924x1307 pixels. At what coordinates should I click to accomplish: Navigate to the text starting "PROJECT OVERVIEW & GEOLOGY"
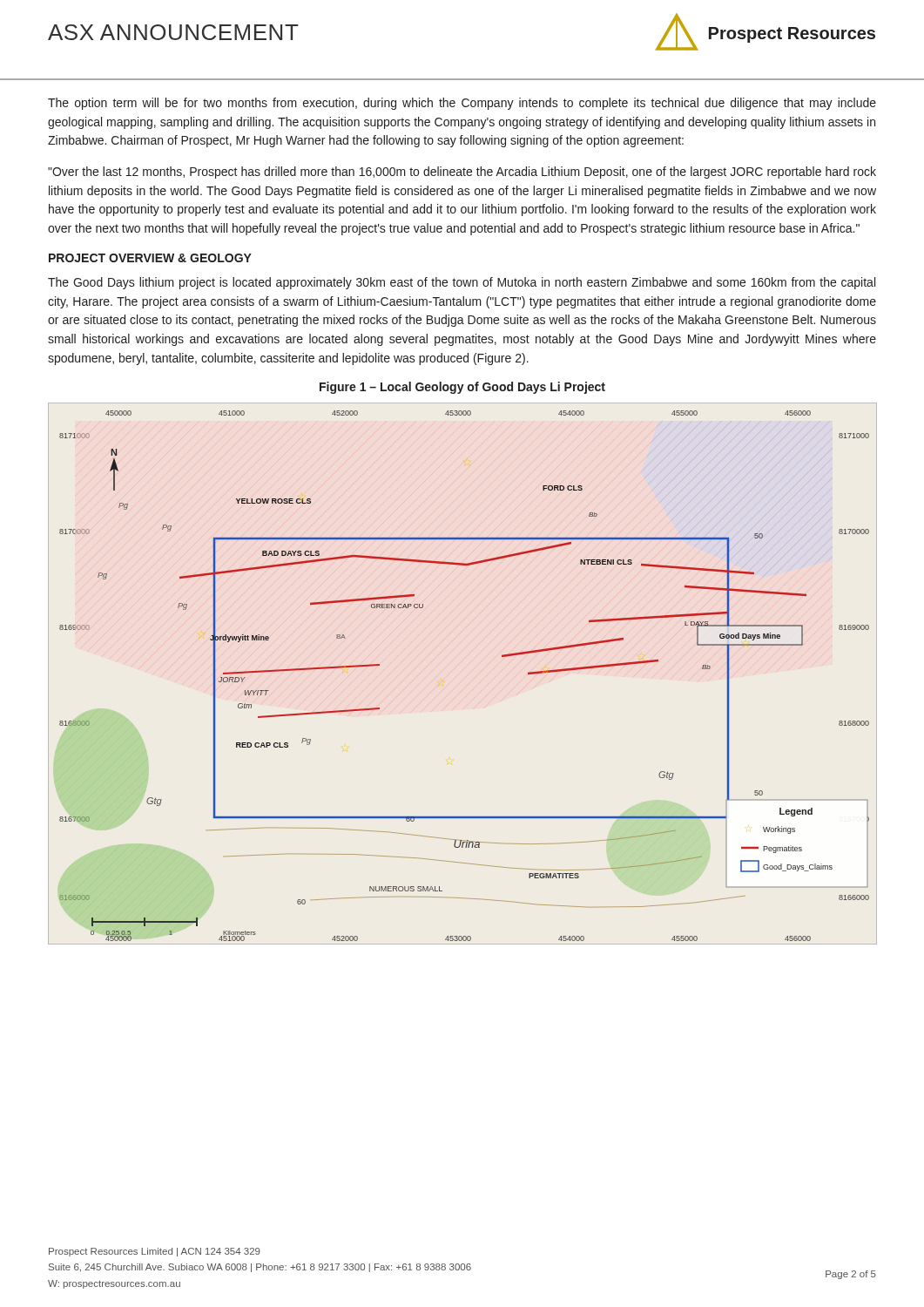pyautogui.click(x=150, y=258)
